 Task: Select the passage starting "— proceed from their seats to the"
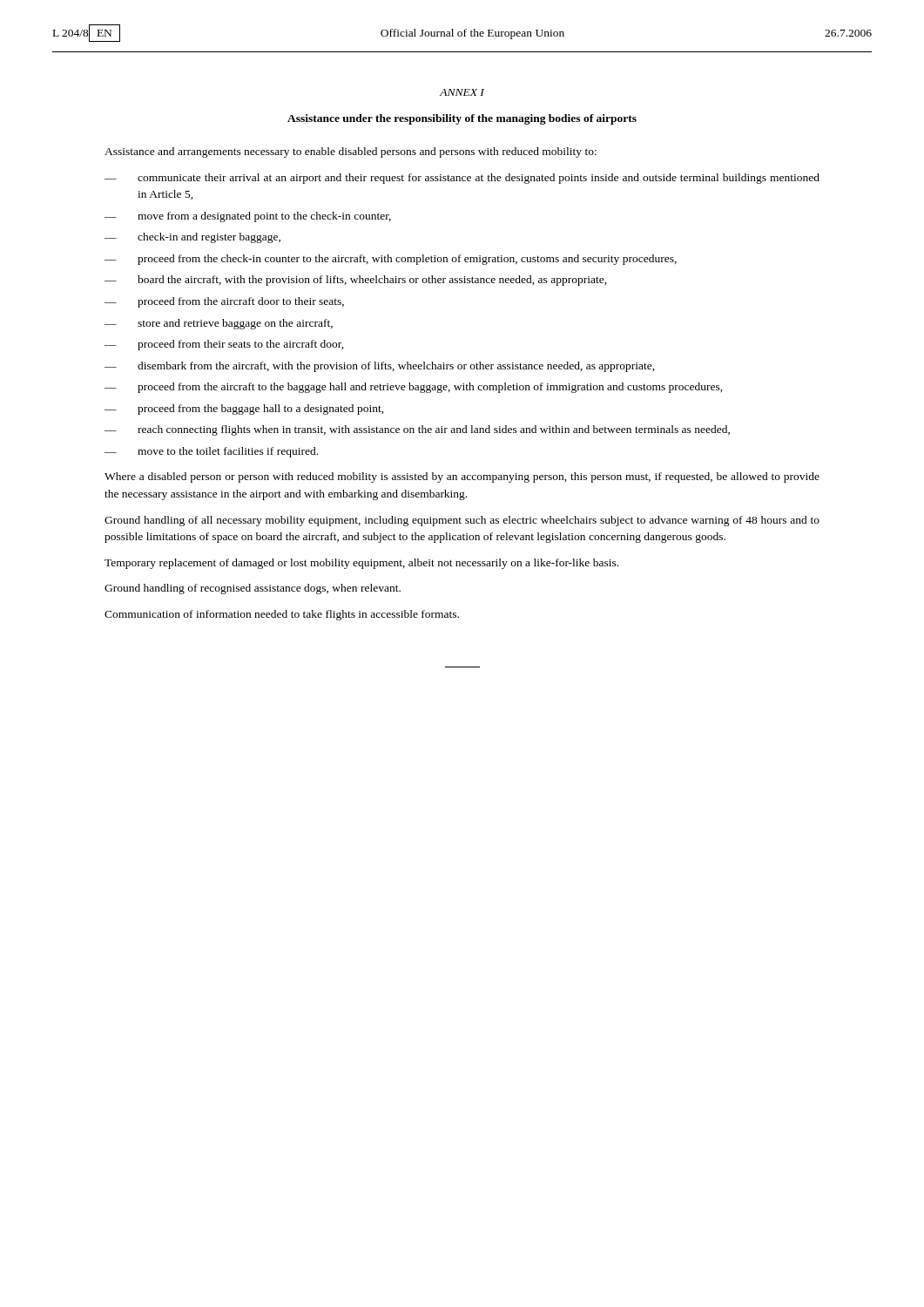point(224,345)
